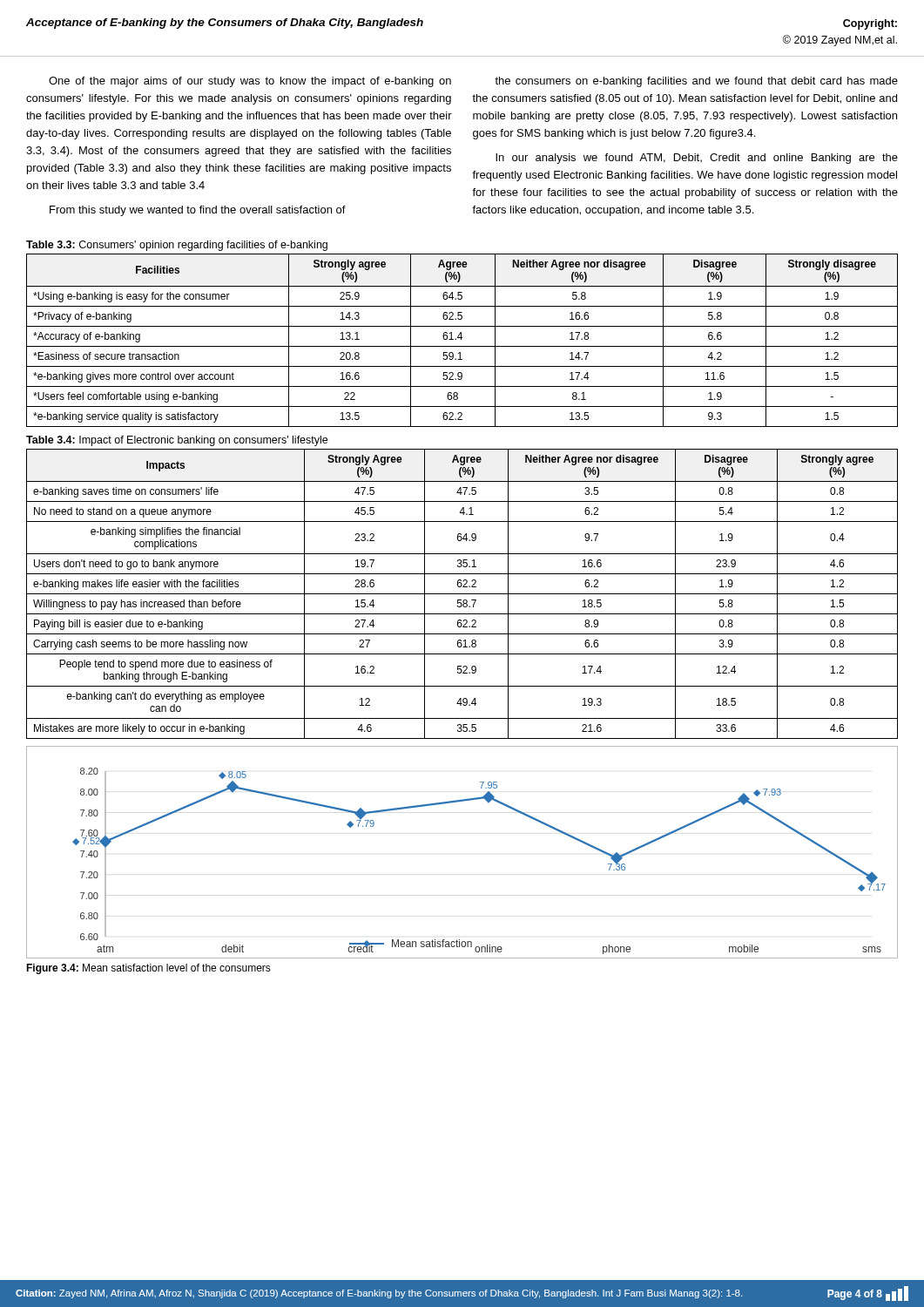Locate the table with the text "e-banking saves time on consumers'"
Screen dimensions: 1307x924
462,594
